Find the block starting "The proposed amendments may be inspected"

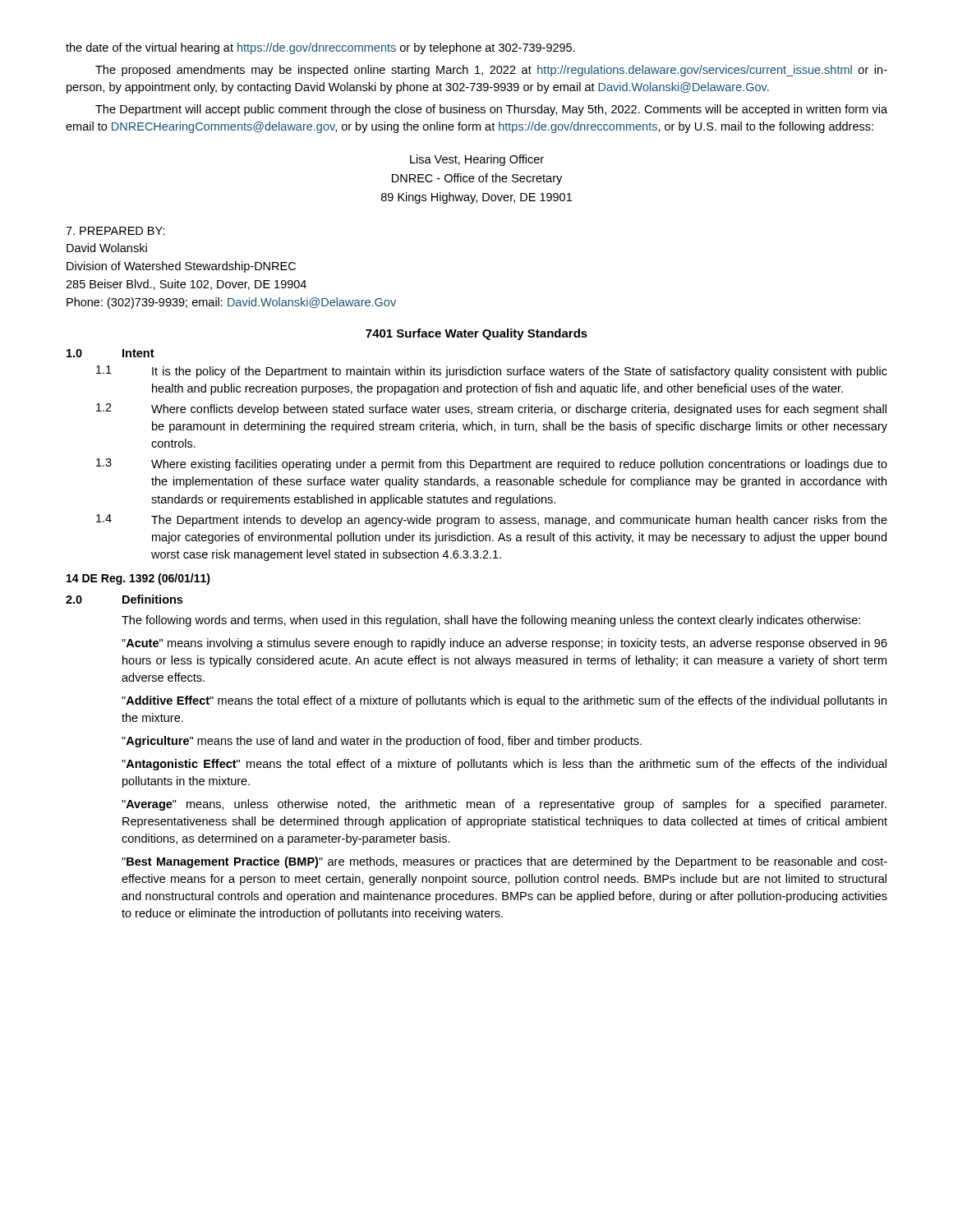476,79
